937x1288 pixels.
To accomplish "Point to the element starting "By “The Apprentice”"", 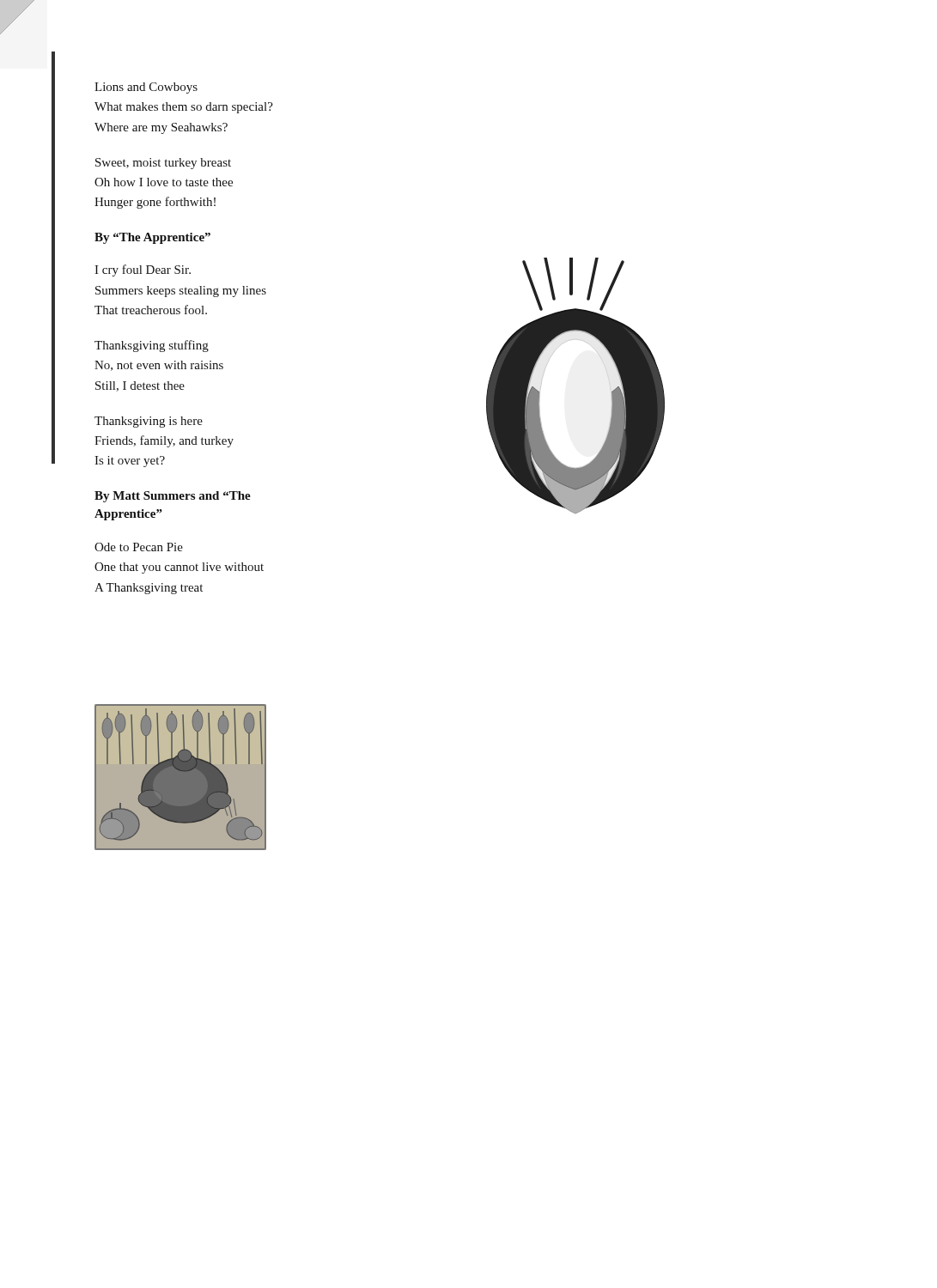I will tap(153, 237).
